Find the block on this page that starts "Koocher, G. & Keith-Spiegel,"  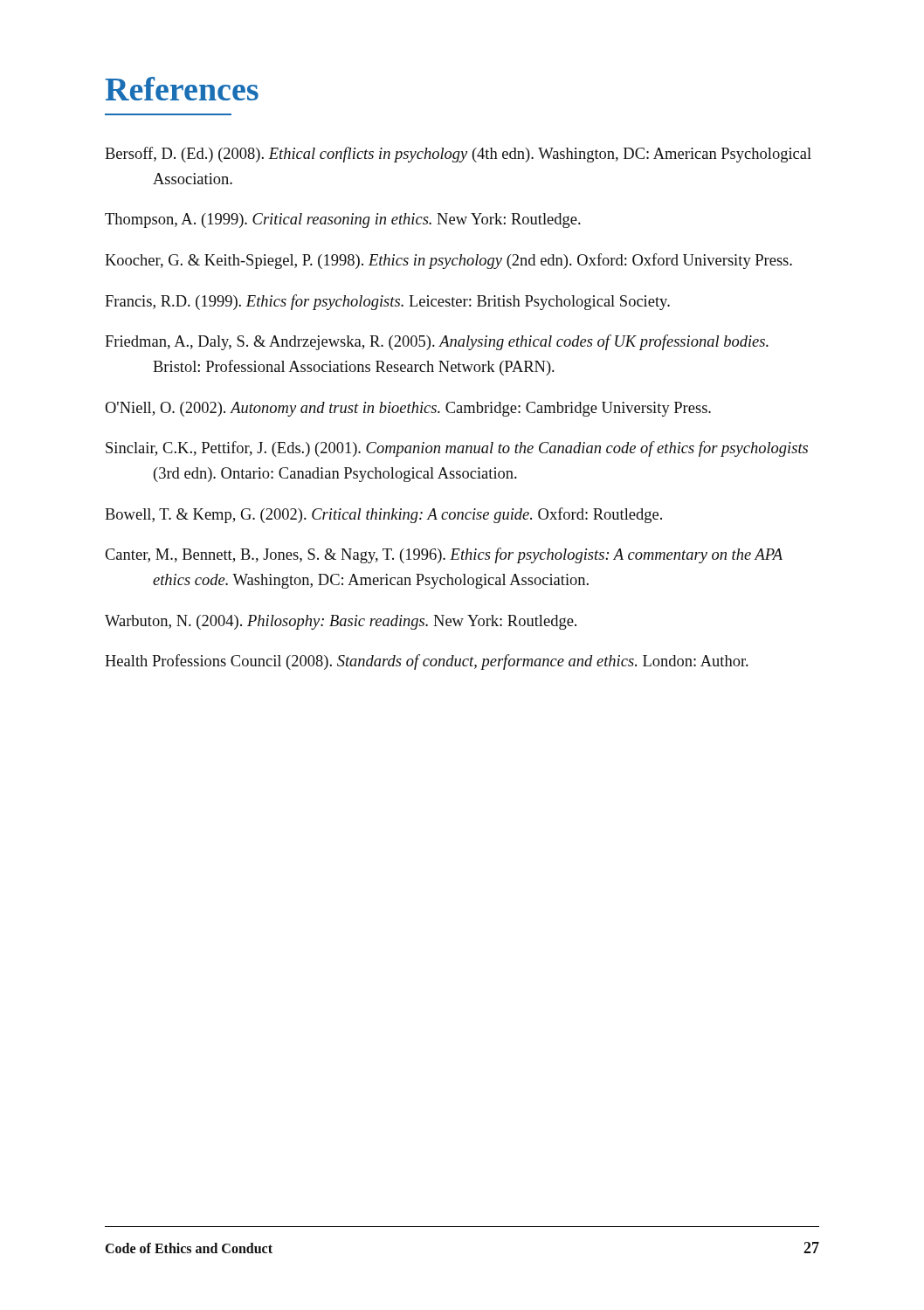point(449,260)
